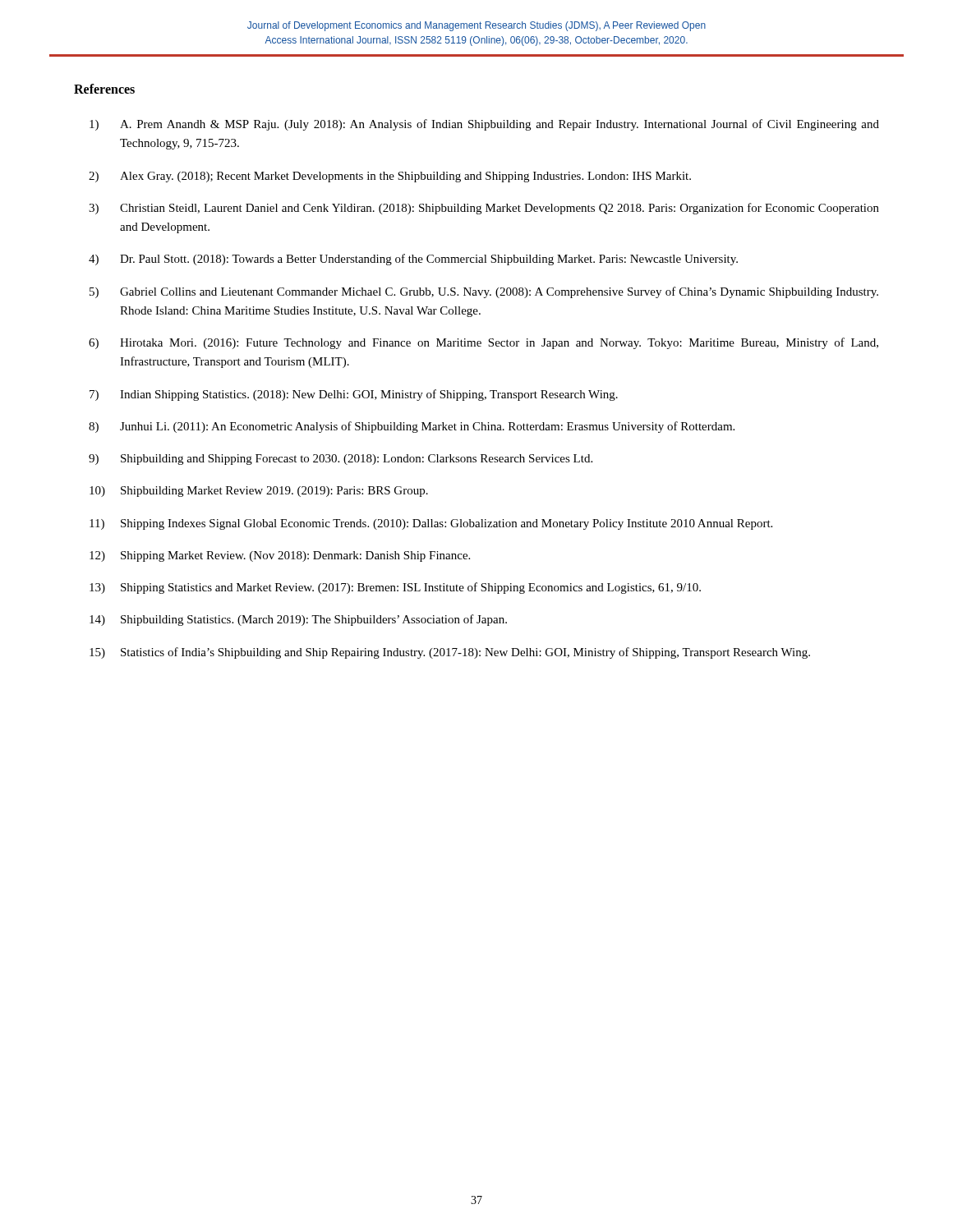Point to the block beginning "1) A. Prem Anandh & MSP"
The image size is (953, 1232).
(x=476, y=134)
